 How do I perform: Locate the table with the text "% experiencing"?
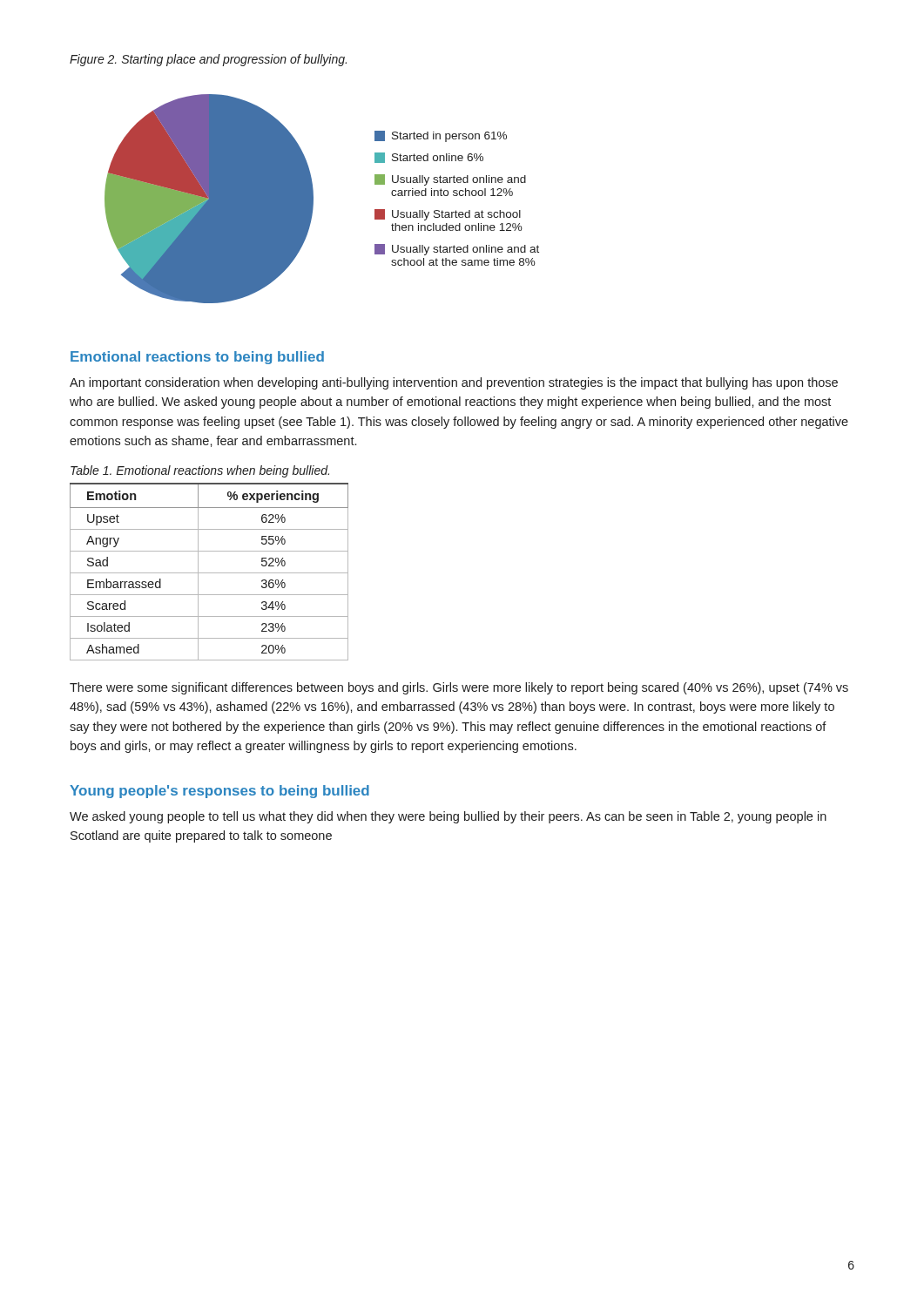(462, 571)
